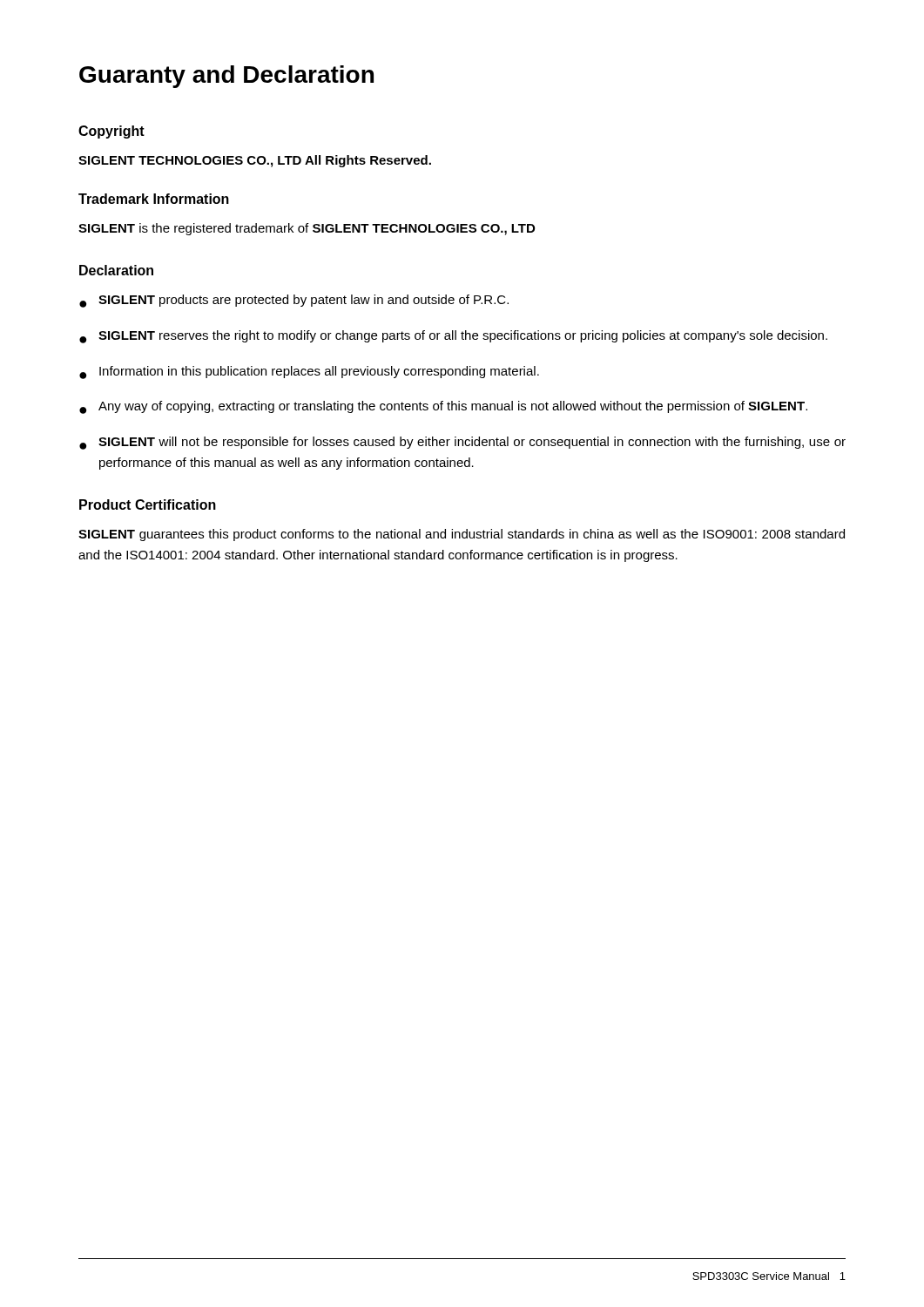
Task: Find the block on this page that starts "● SIGLENT reserves the"
Action: tap(462, 338)
